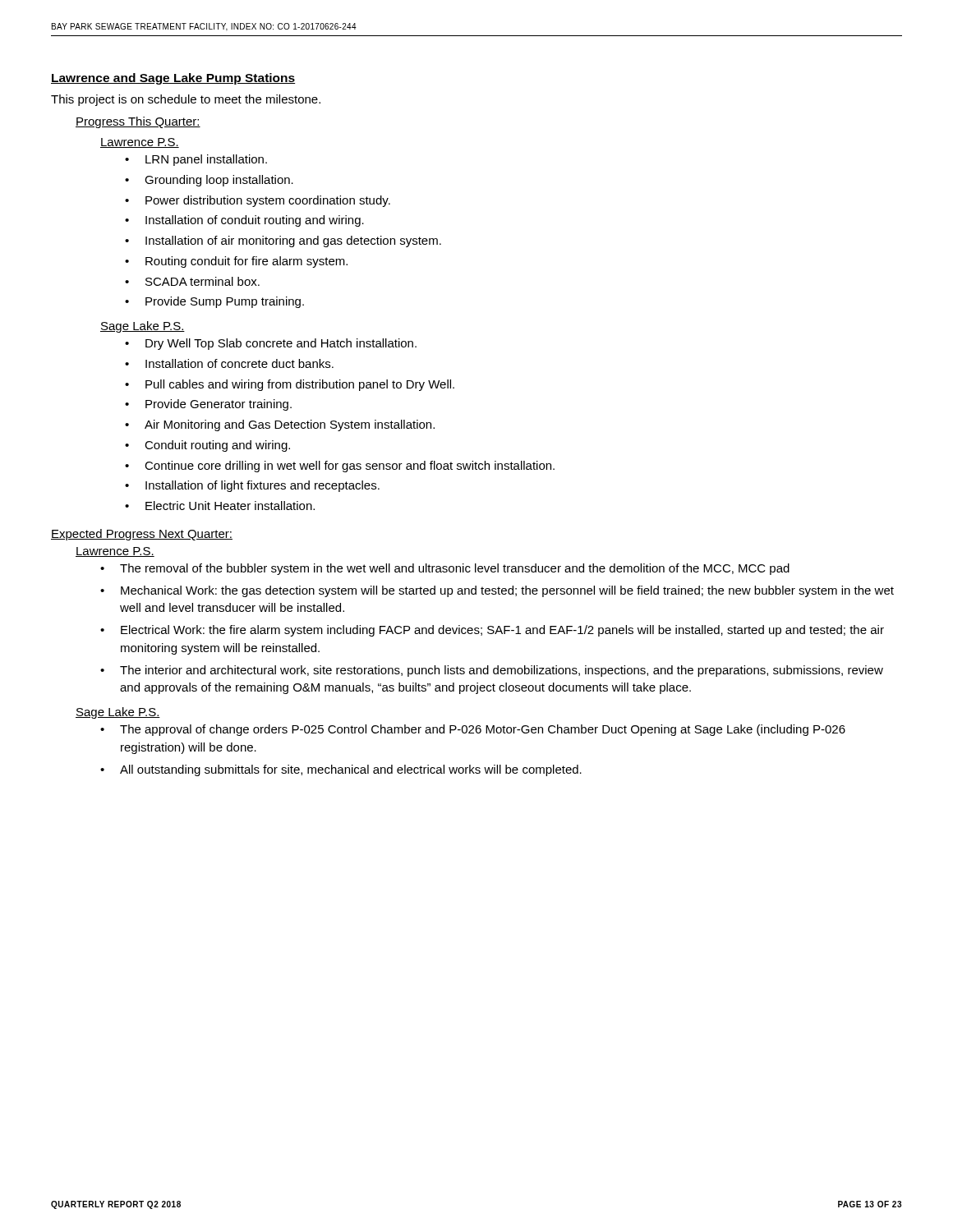953x1232 pixels.
Task: Point to the region starting "• Mechanical Work: the gas detection"
Action: coord(501,599)
